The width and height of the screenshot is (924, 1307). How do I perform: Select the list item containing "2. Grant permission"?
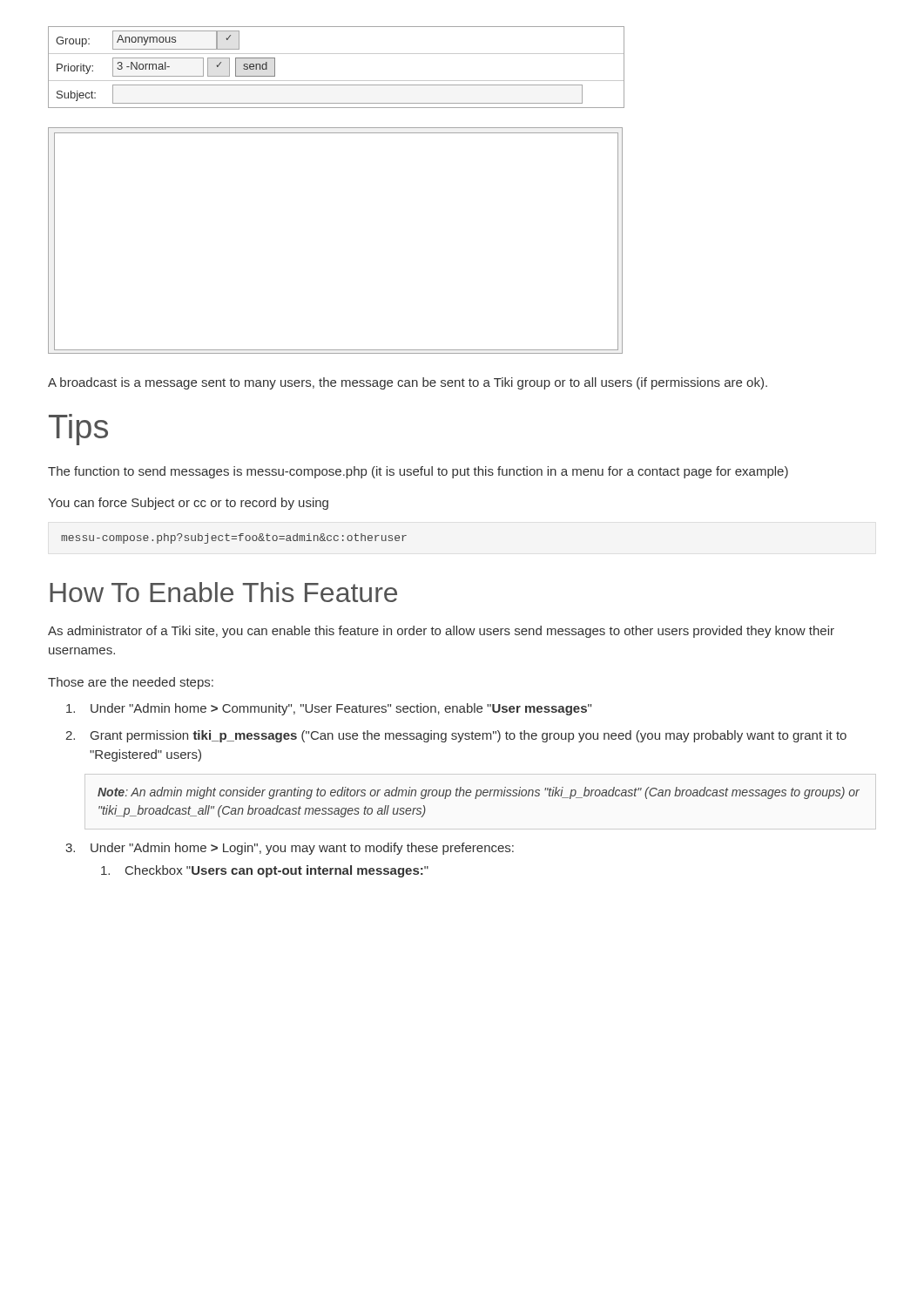(x=471, y=745)
